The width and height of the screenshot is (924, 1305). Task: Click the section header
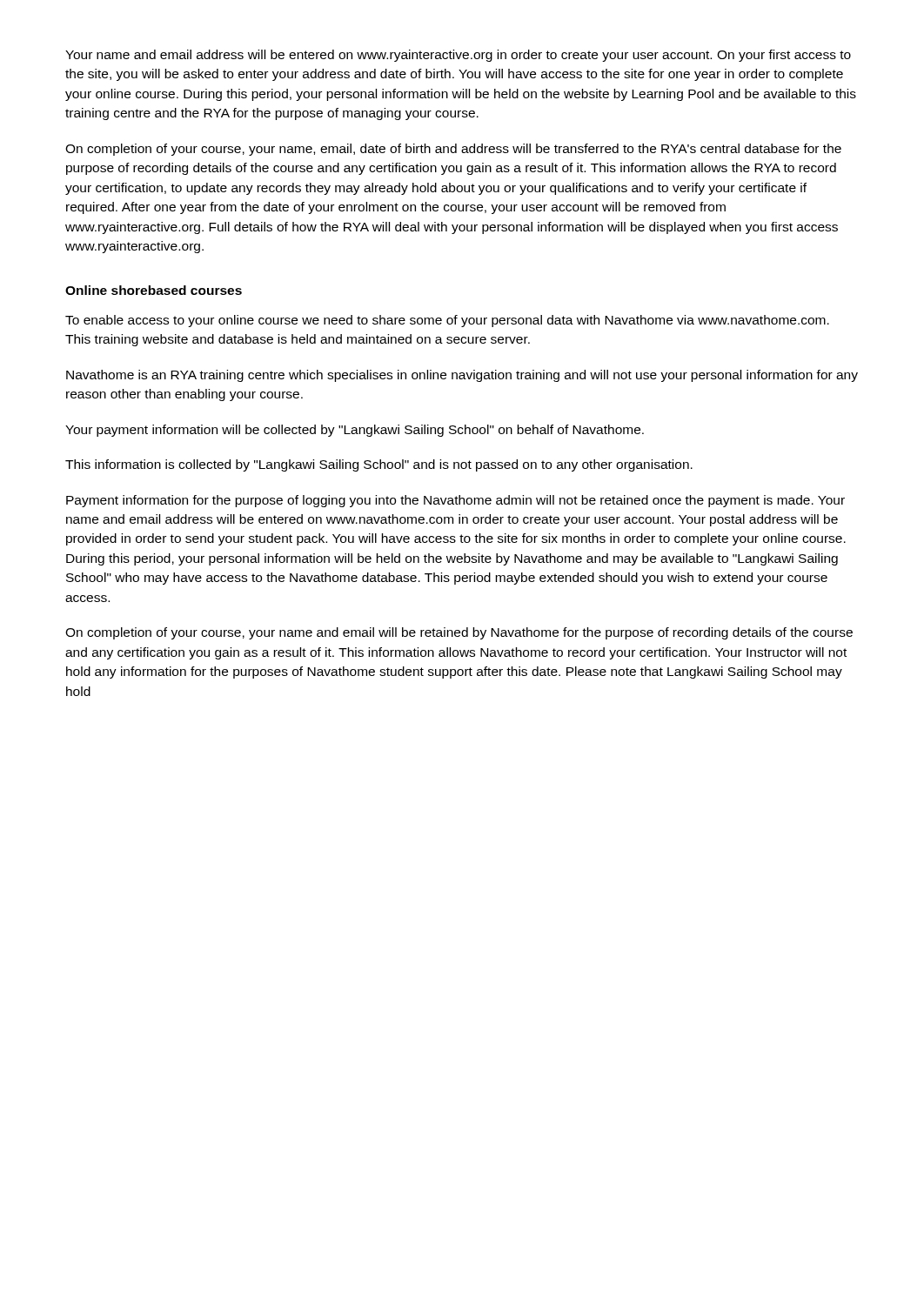154,290
